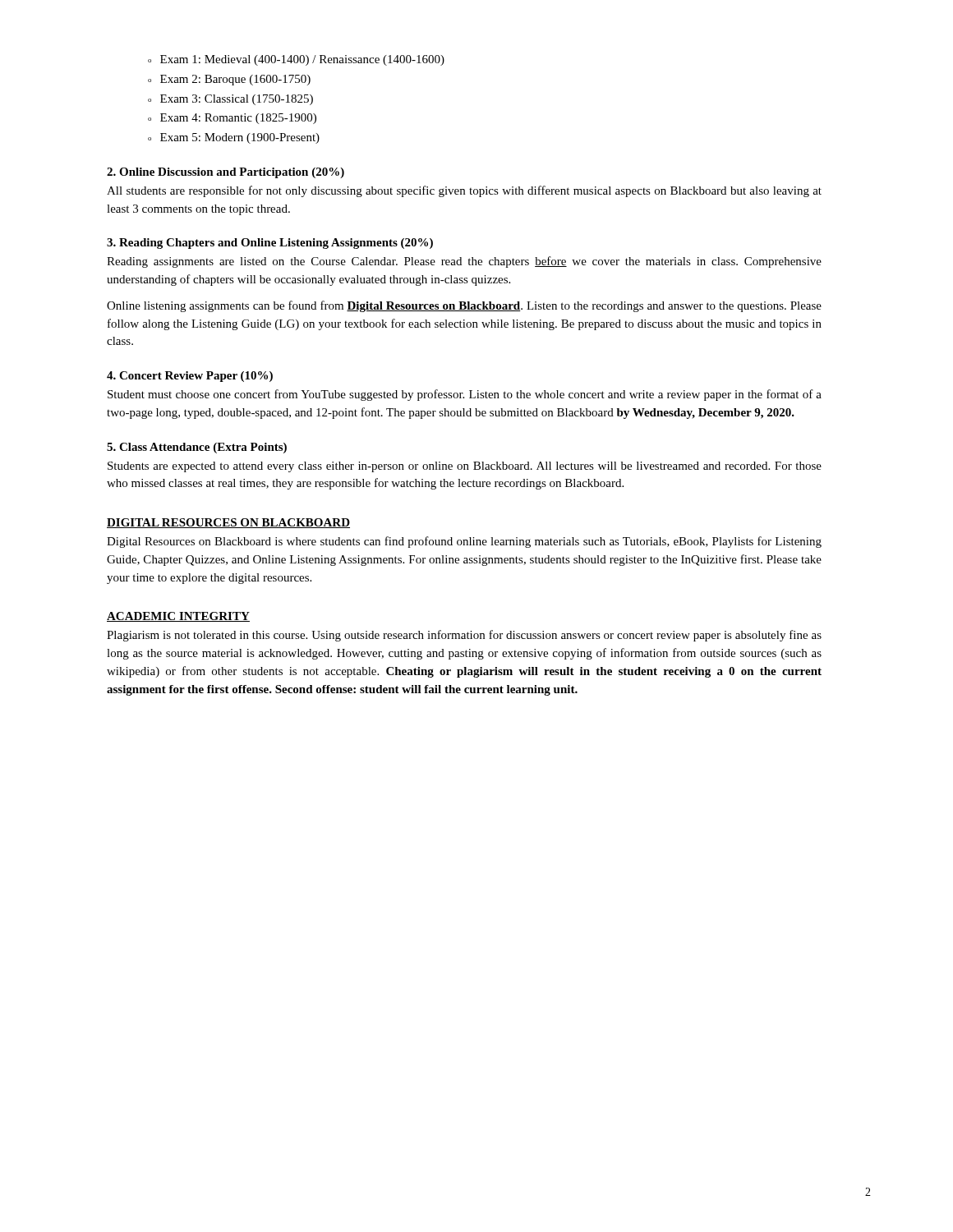Screen dimensions: 1232x953
Task: Find the region starting "Plagiarism is not tolerated in"
Action: pyautogui.click(x=464, y=662)
